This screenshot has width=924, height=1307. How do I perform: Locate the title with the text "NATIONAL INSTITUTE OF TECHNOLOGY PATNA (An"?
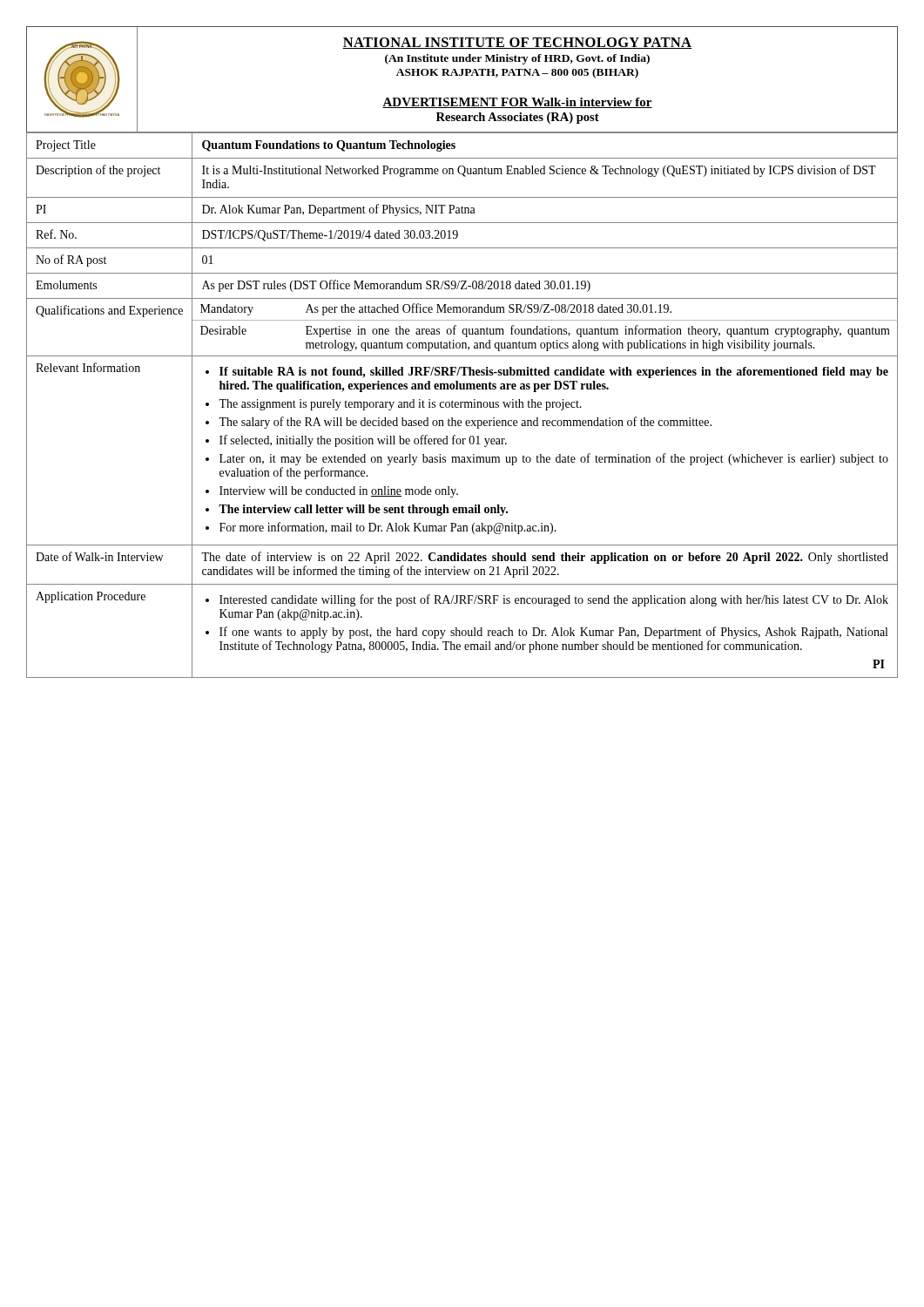tap(517, 79)
